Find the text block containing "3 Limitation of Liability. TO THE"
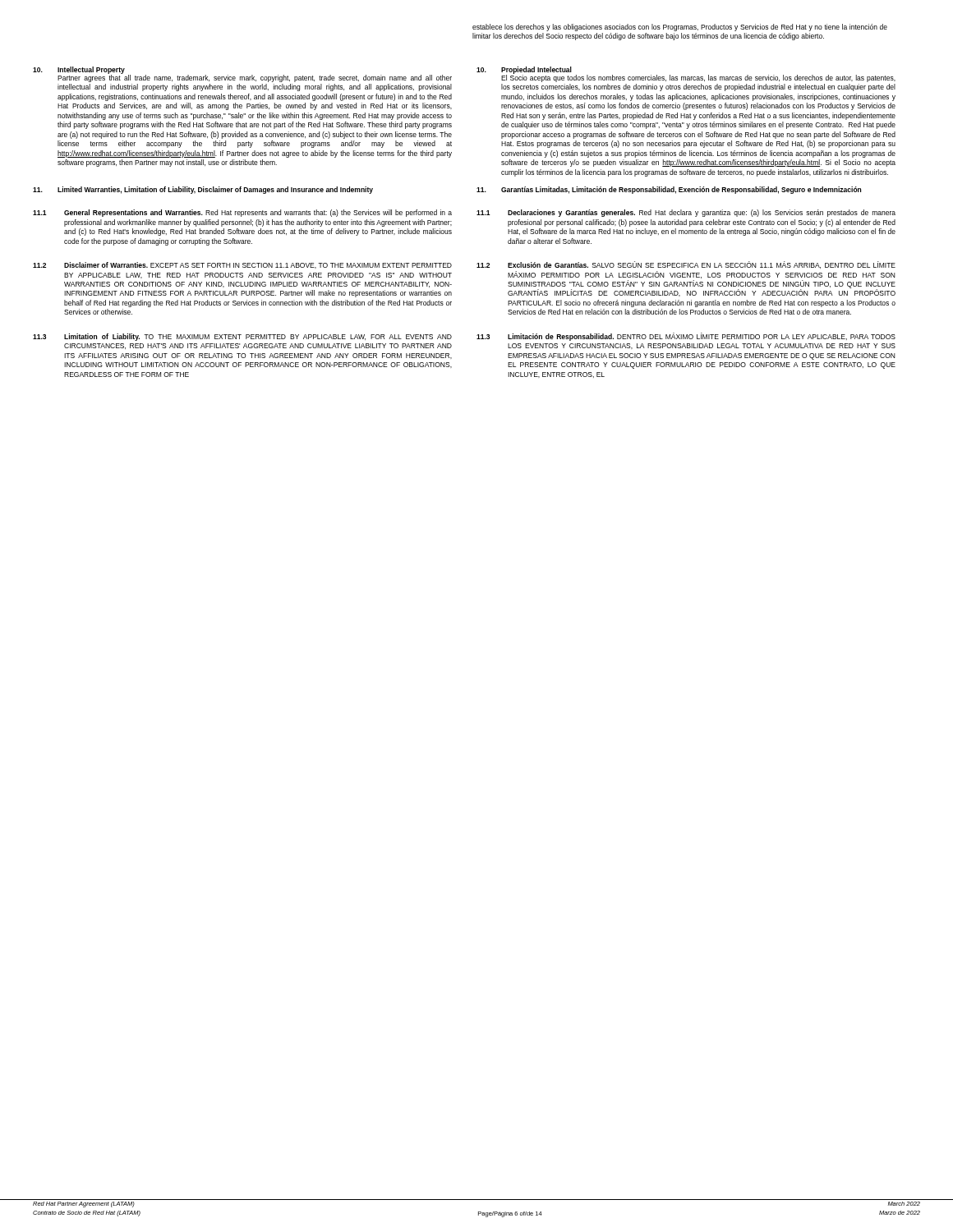This screenshot has height=1232, width=953. [x=242, y=356]
